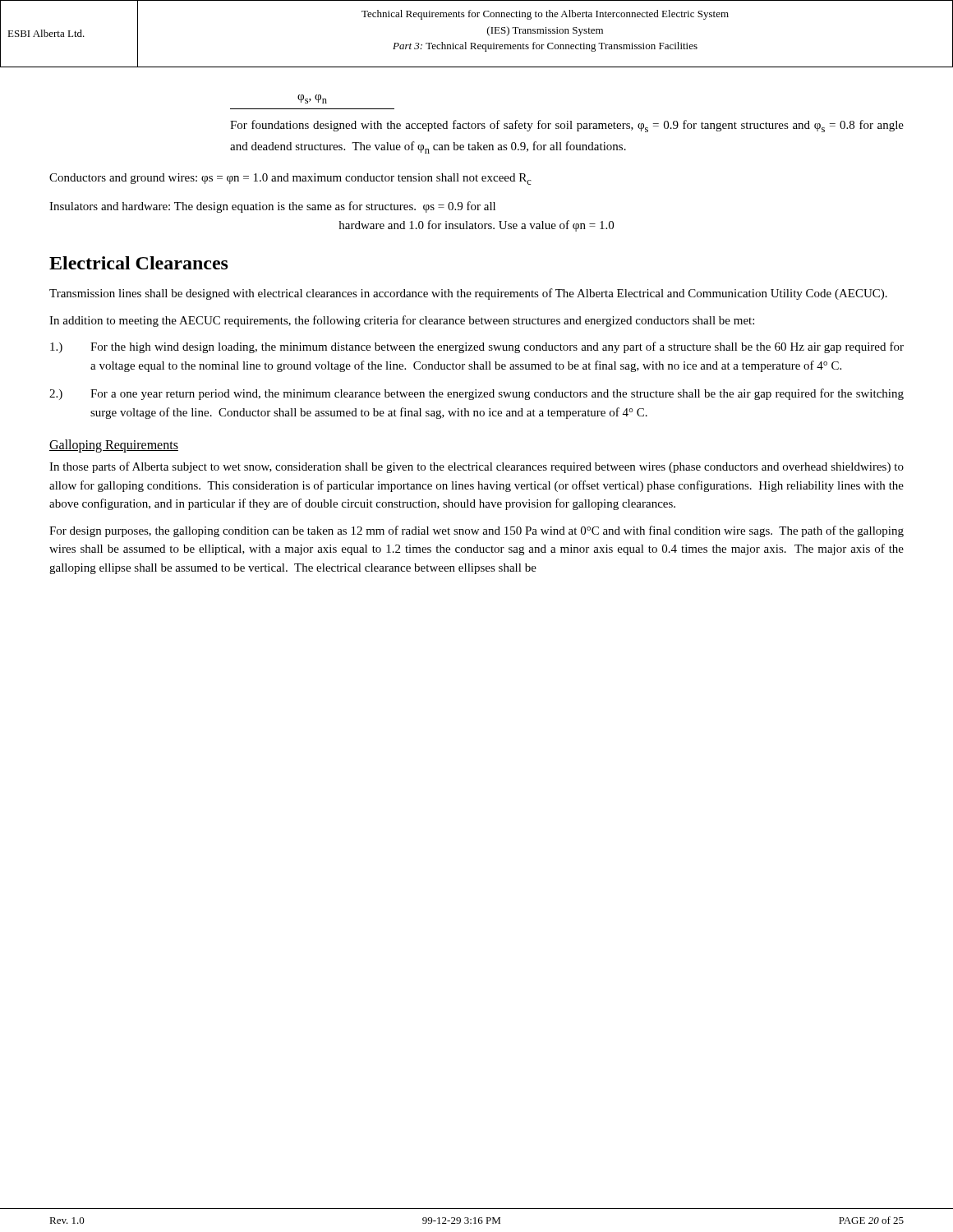
Task: Locate the text starting "Transmission lines shall be designed"
Action: click(468, 293)
